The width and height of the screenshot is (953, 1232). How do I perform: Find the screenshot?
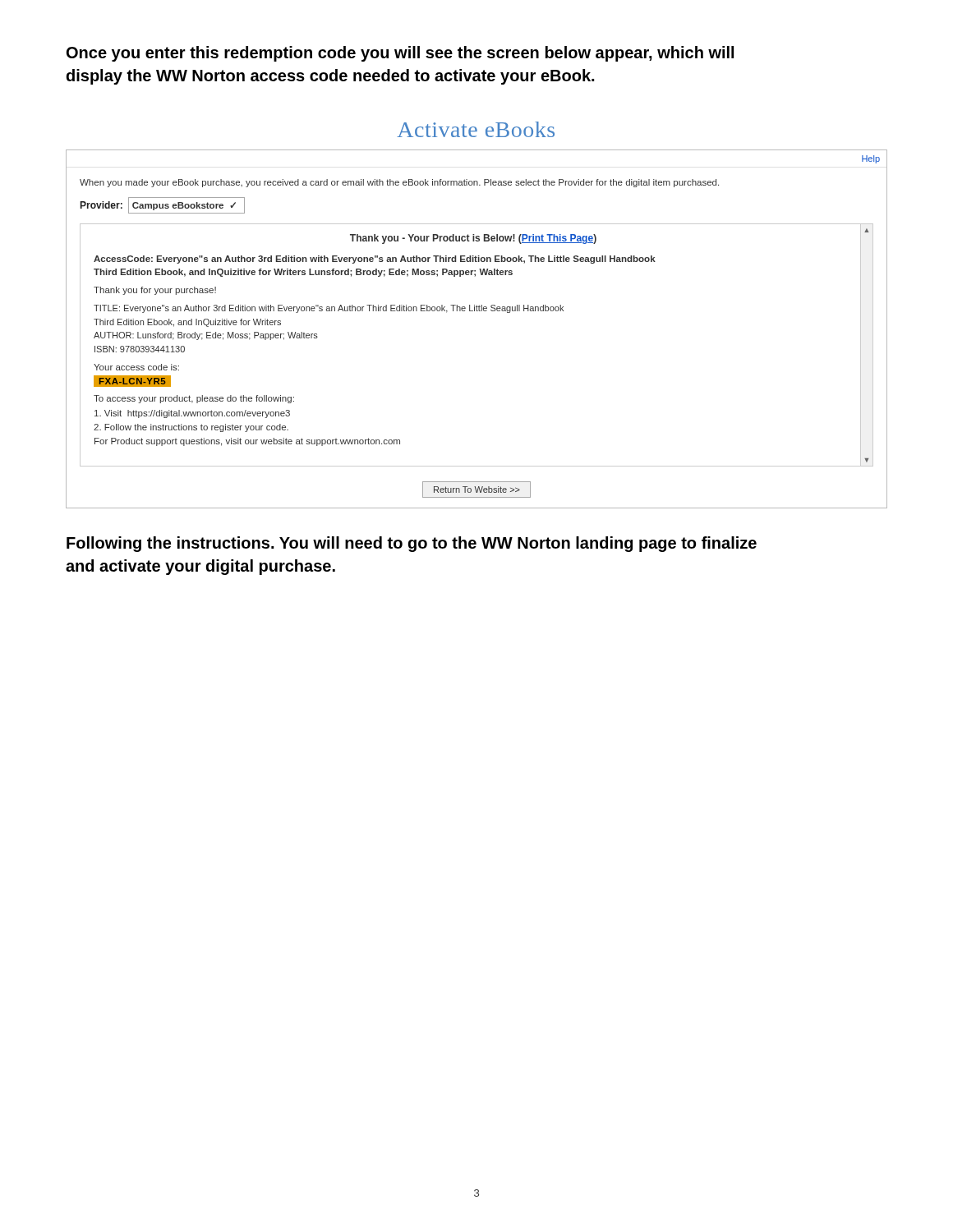(476, 313)
